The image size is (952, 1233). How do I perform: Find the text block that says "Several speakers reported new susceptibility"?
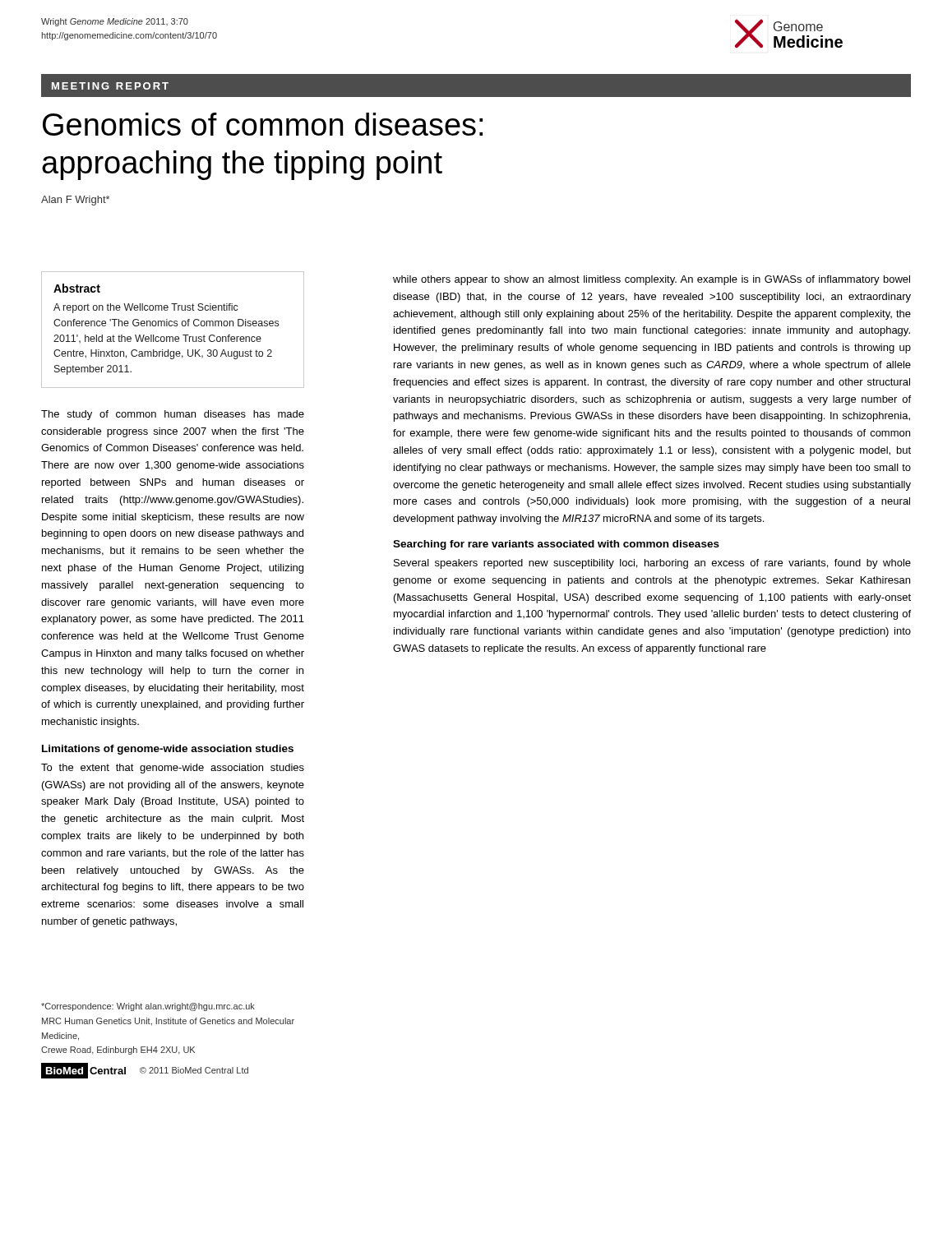[652, 606]
